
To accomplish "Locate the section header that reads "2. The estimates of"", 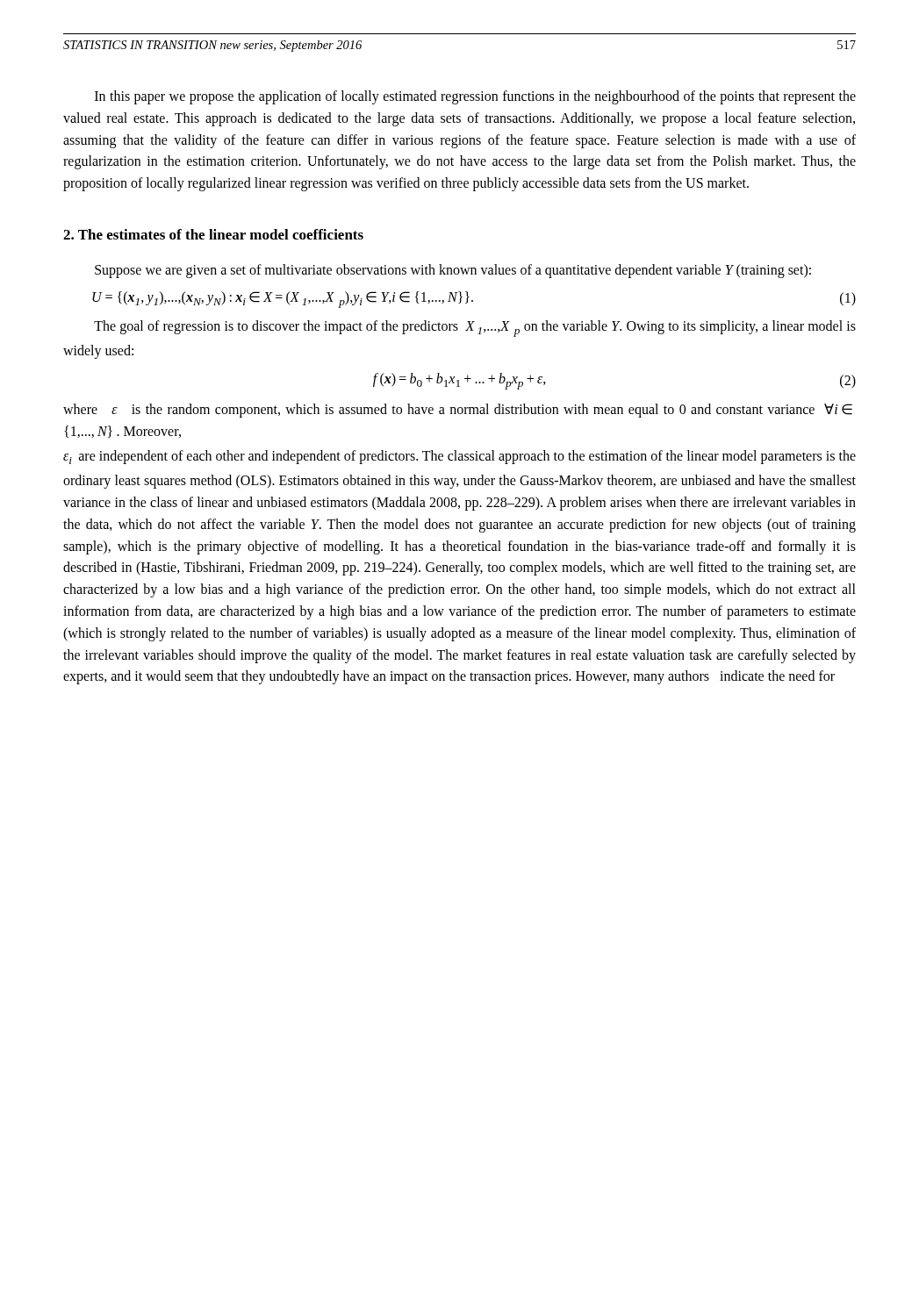I will [x=213, y=235].
